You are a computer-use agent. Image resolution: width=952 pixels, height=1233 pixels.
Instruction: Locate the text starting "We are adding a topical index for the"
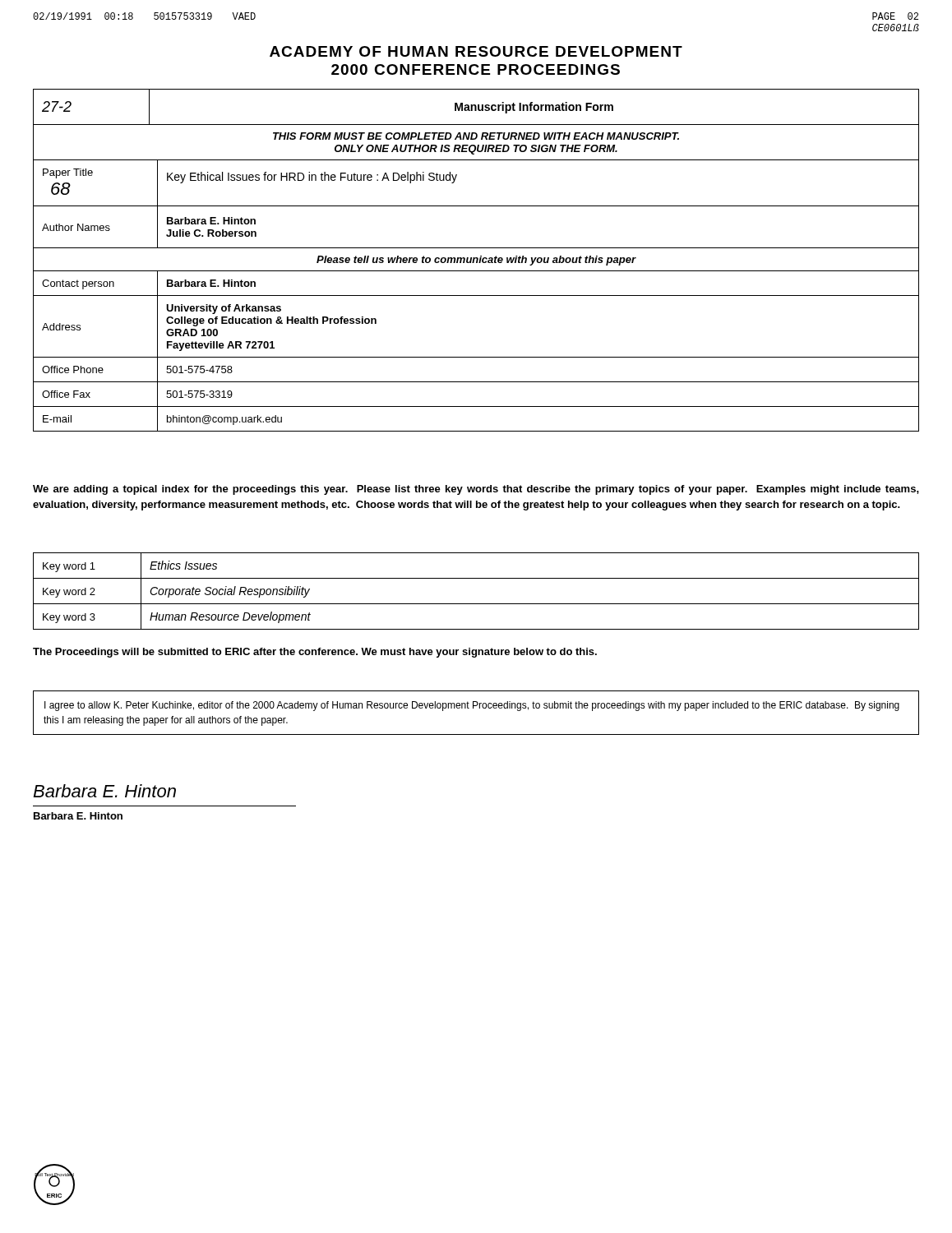476,496
